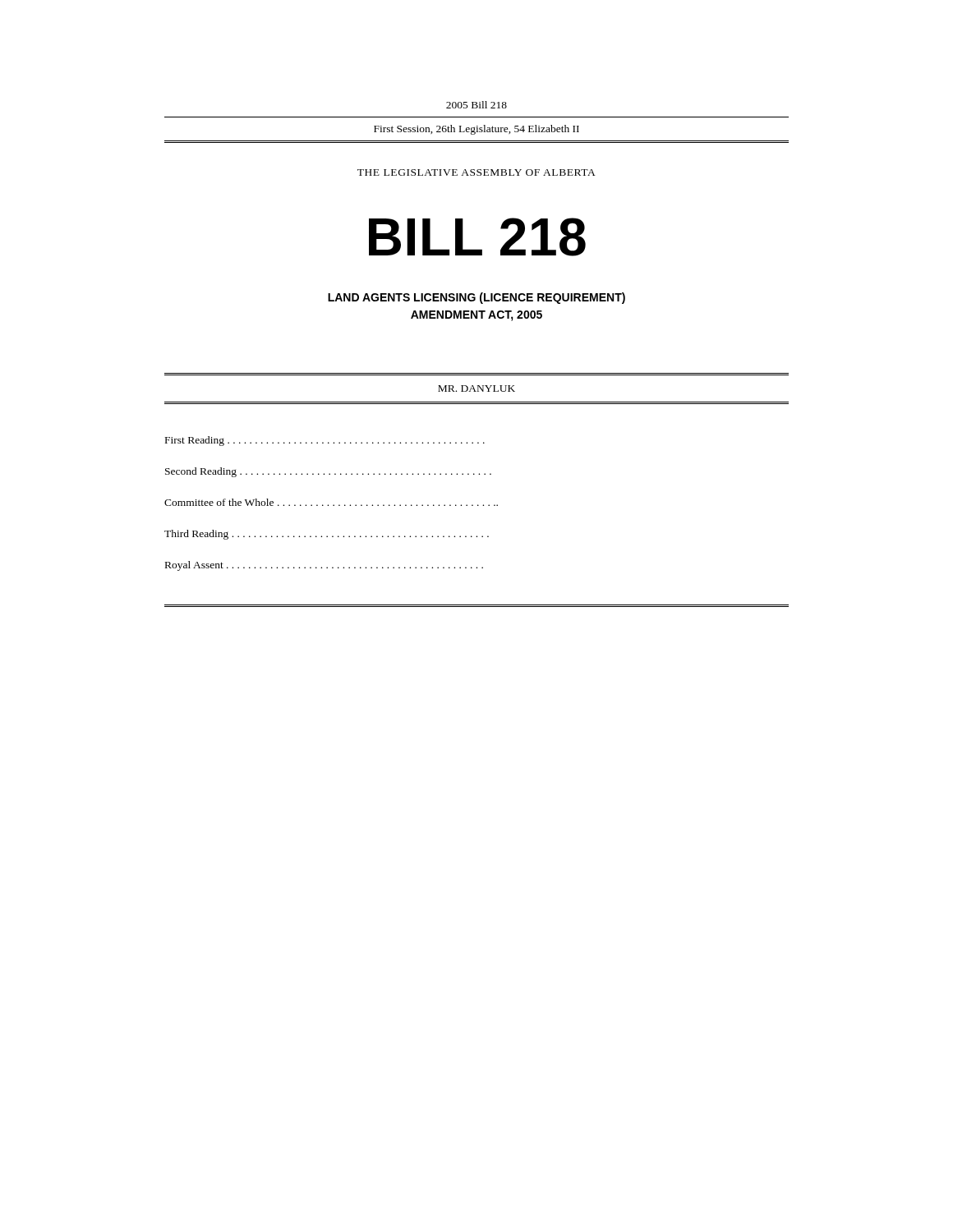The width and height of the screenshot is (953, 1232).
Task: Select the element starting "Royal Assent . ."
Action: (324, 565)
